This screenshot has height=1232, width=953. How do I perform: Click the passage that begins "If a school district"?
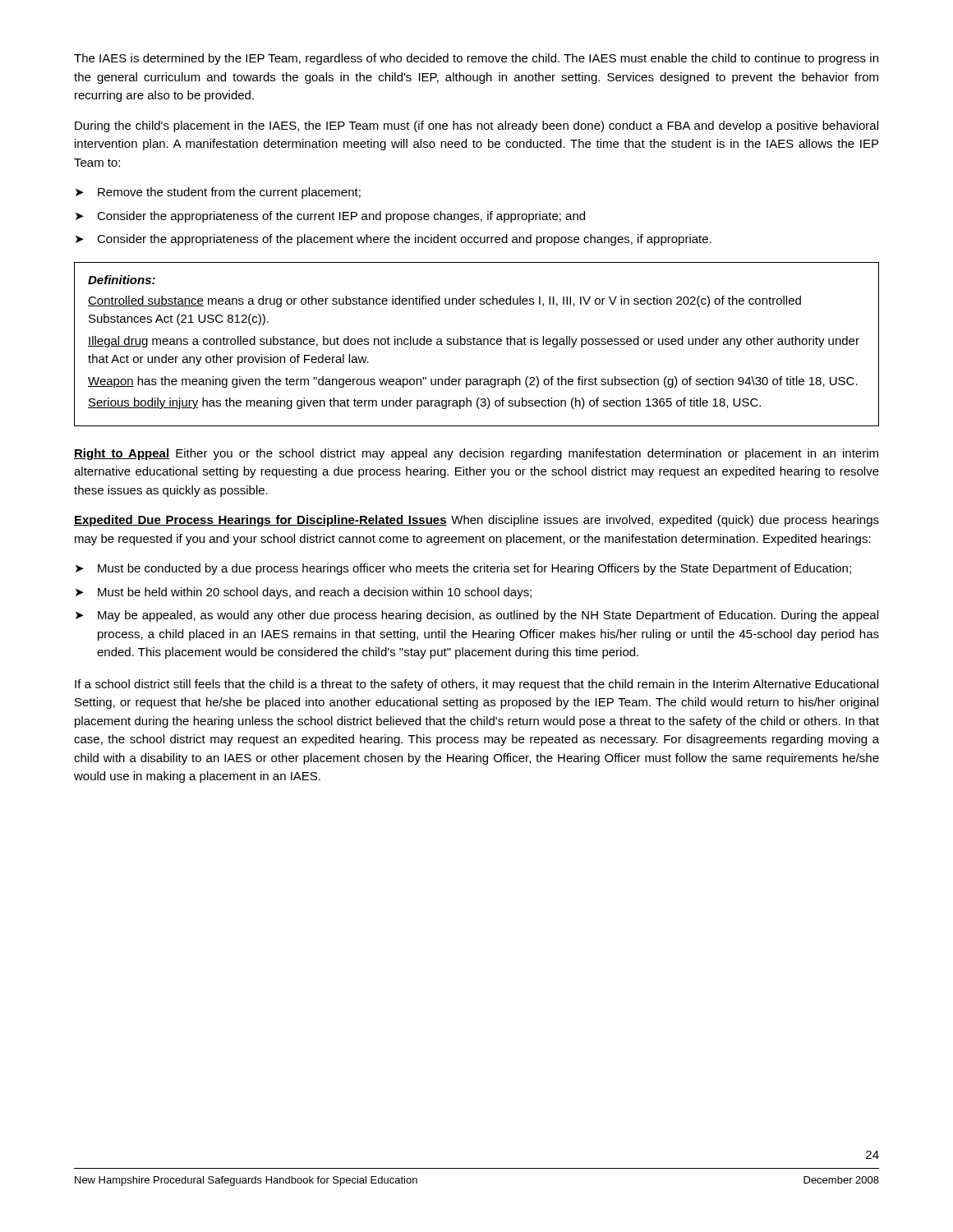point(476,730)
